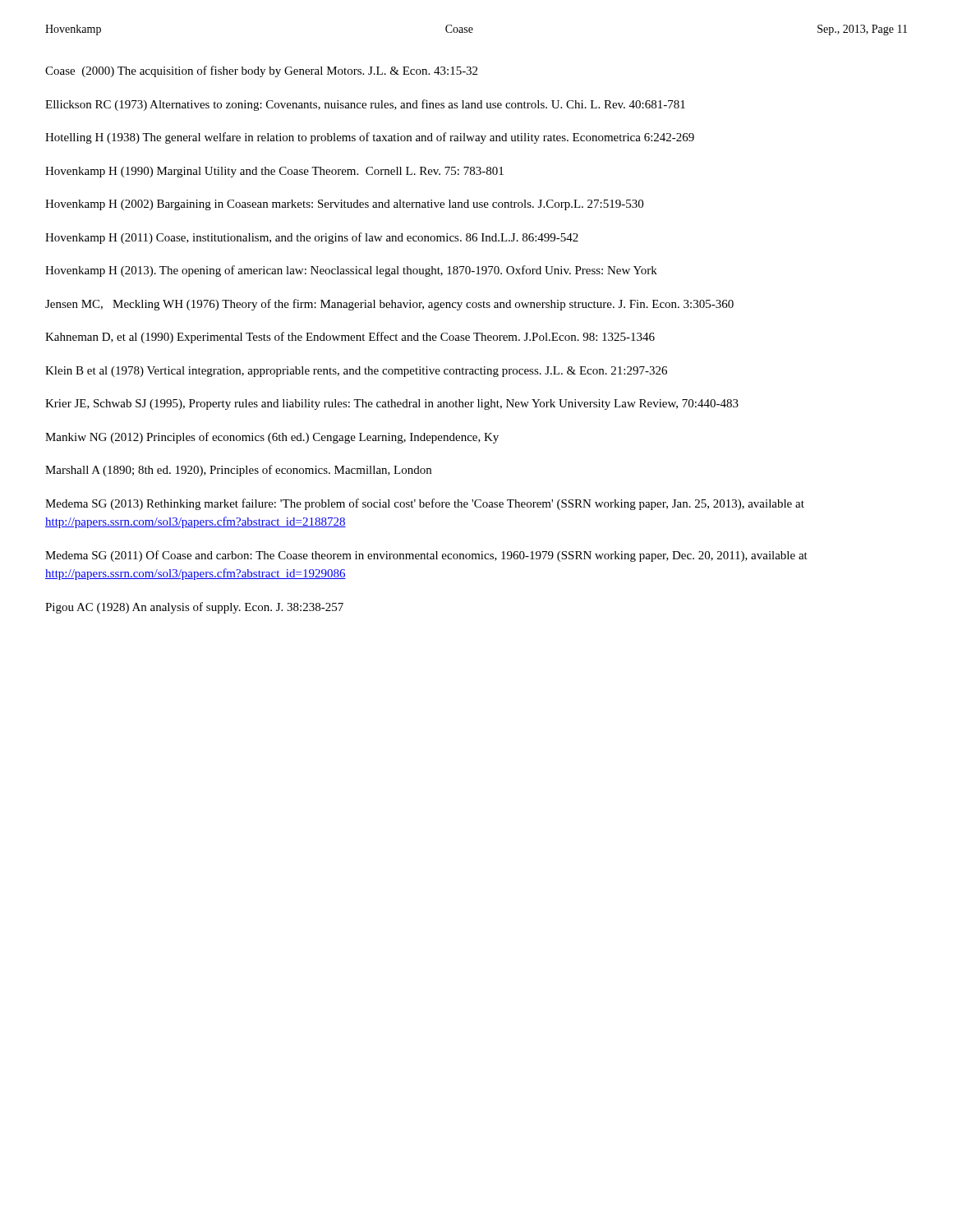Point to the block beginning "Jensen MC, Meckling WH (1976) Theory of the"
This screenshot has height=1232, width=953.
389,304
